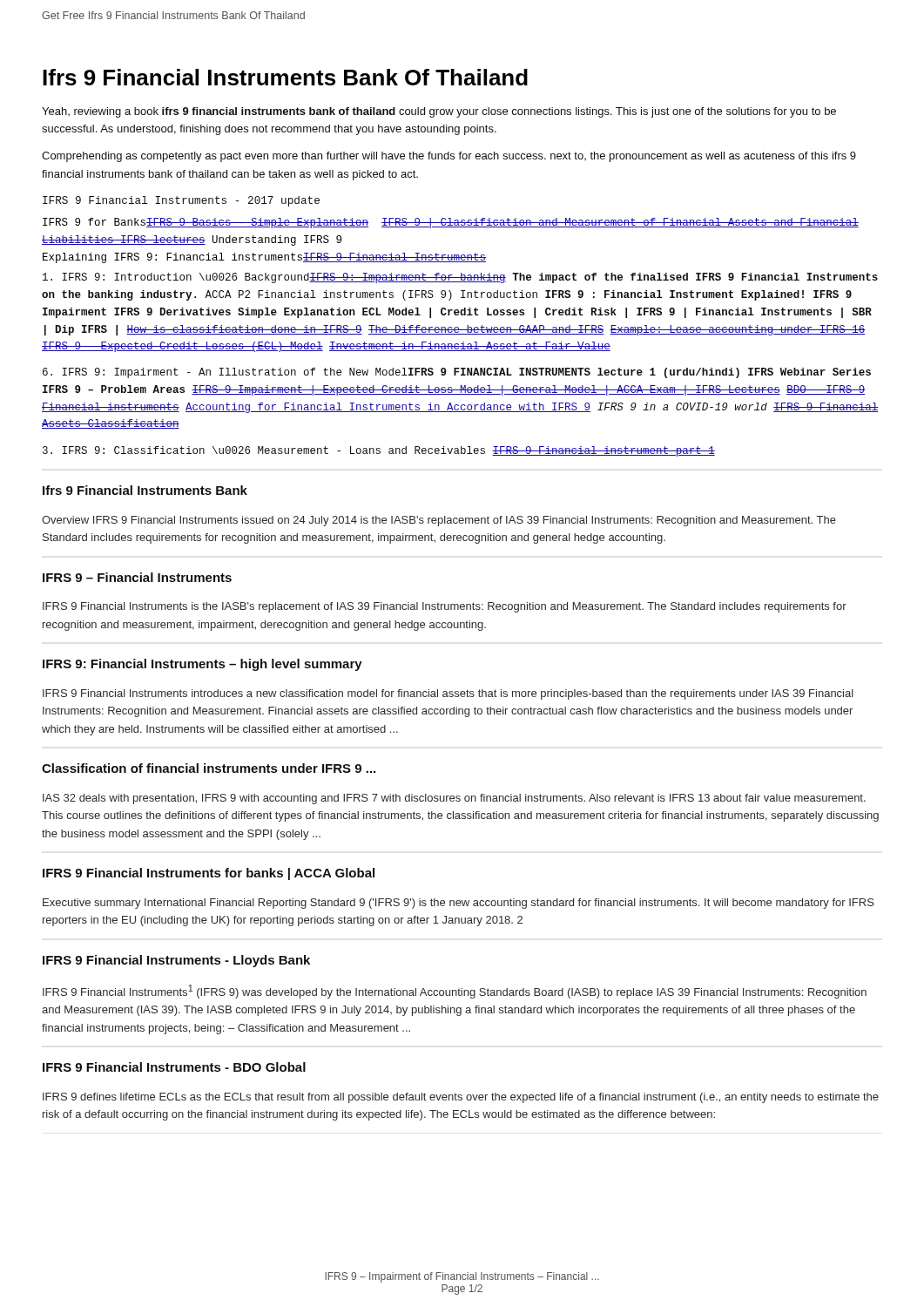The width and height of the screenshot is (924, 1307).
Task: Point to the element starting "IFRS 9 defines"
Action: (460, 1105)
